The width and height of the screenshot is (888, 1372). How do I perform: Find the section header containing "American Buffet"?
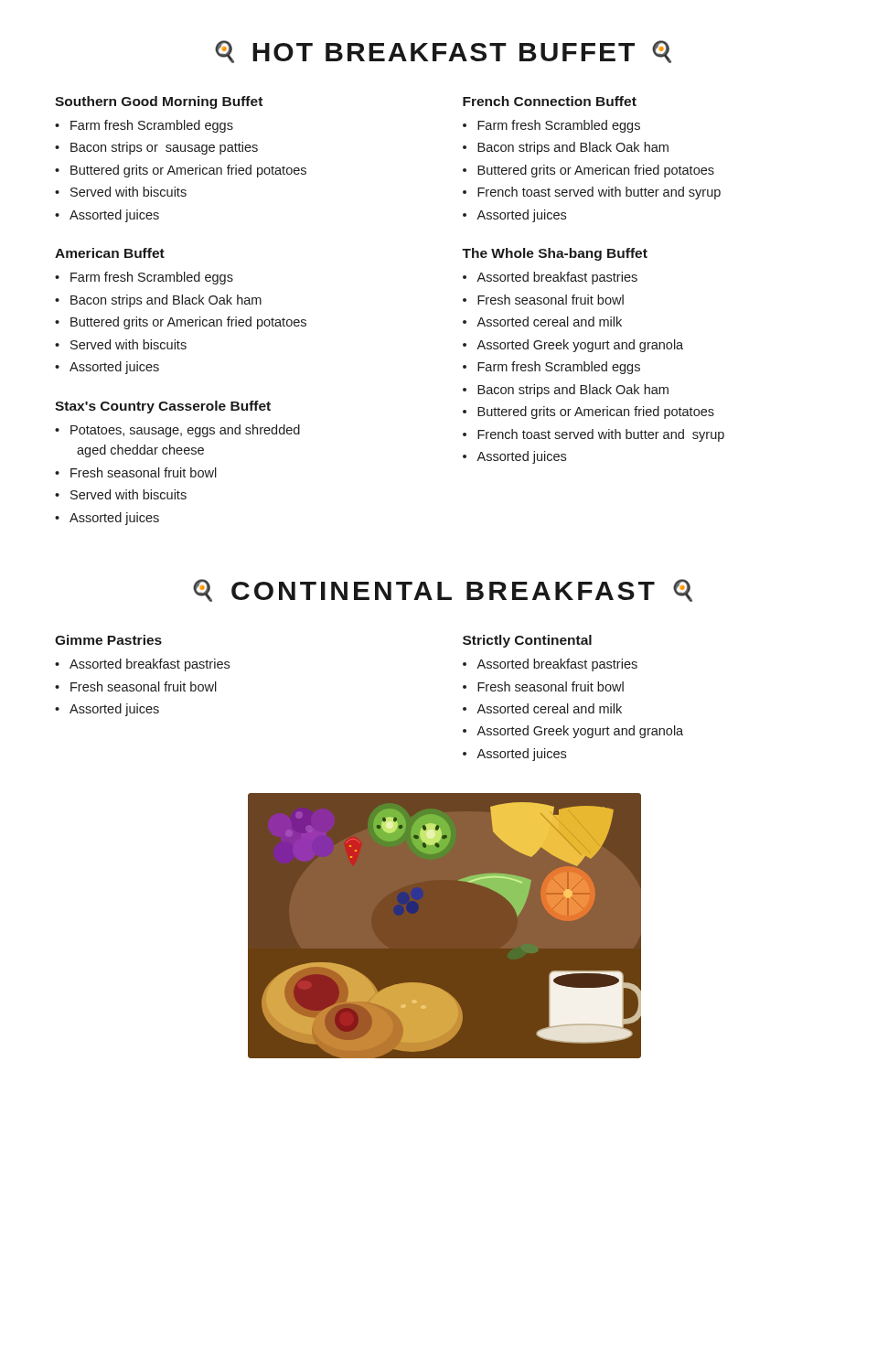(110, 253)
